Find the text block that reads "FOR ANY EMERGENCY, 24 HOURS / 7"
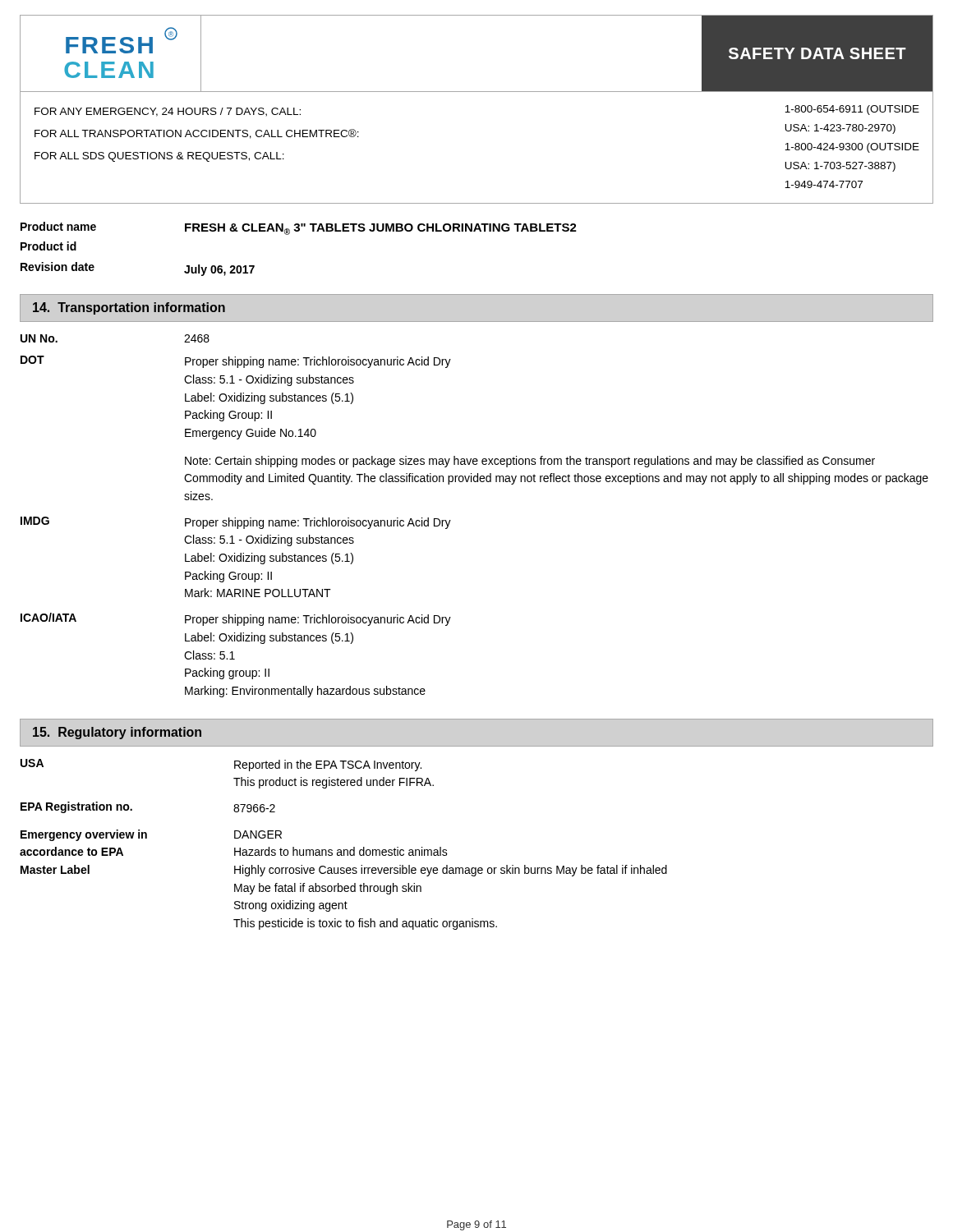The width and height of the screenshot is (953, 1232). click(166, 110)
